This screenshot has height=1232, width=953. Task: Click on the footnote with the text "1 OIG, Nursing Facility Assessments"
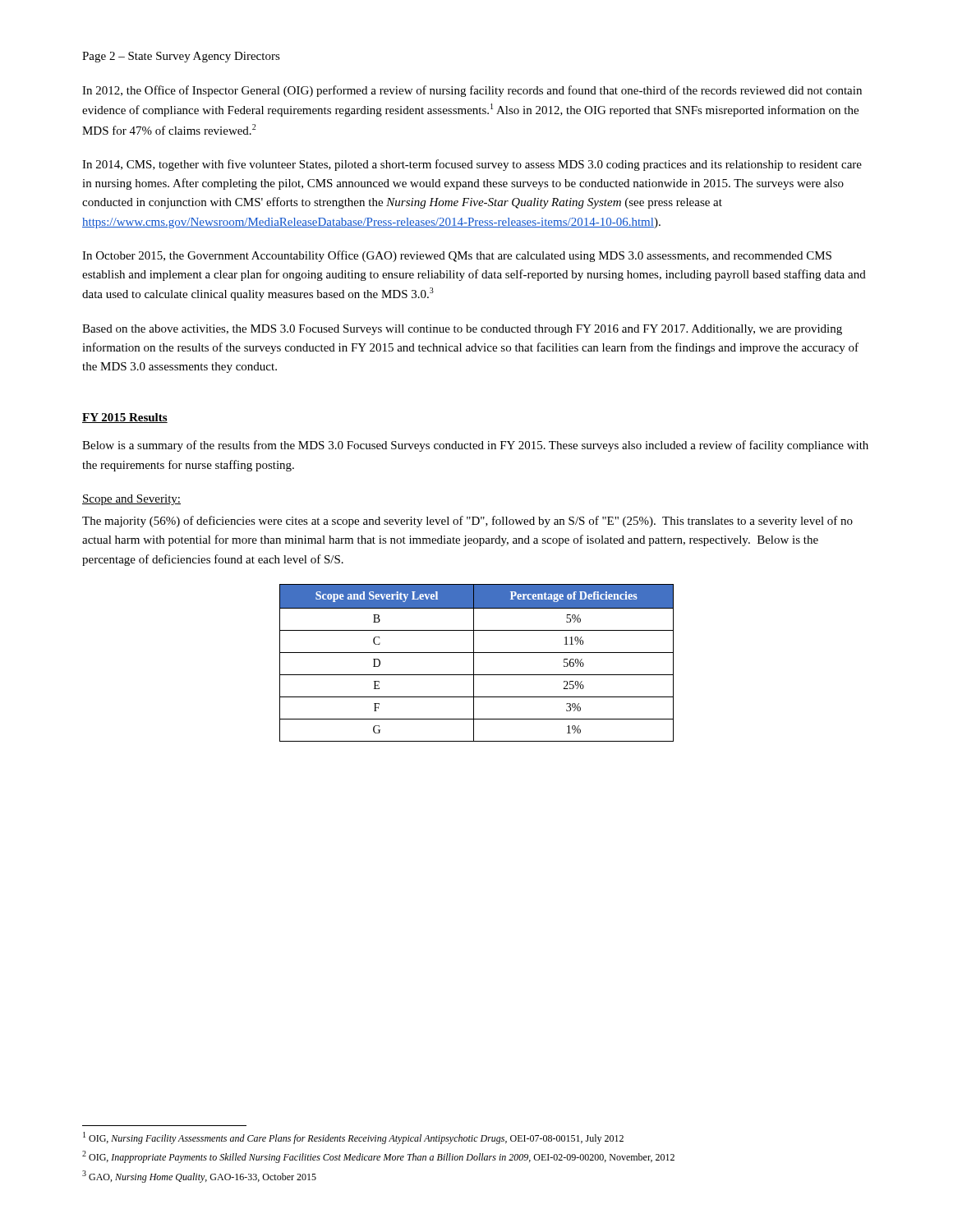pos(353,1137)
